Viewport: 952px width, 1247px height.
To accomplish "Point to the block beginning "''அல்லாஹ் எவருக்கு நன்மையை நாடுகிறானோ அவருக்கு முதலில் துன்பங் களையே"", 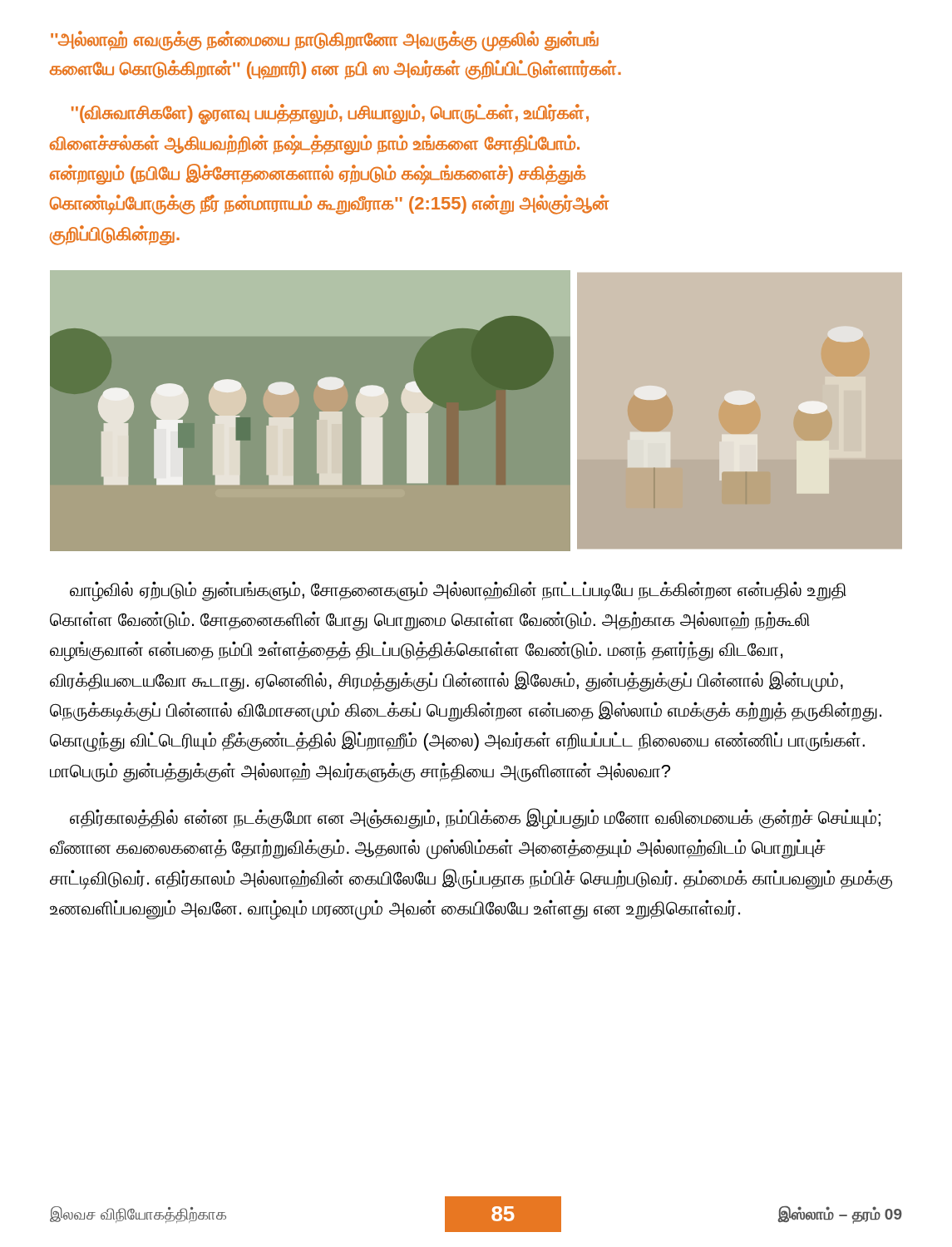I will (x=336, y=54).
